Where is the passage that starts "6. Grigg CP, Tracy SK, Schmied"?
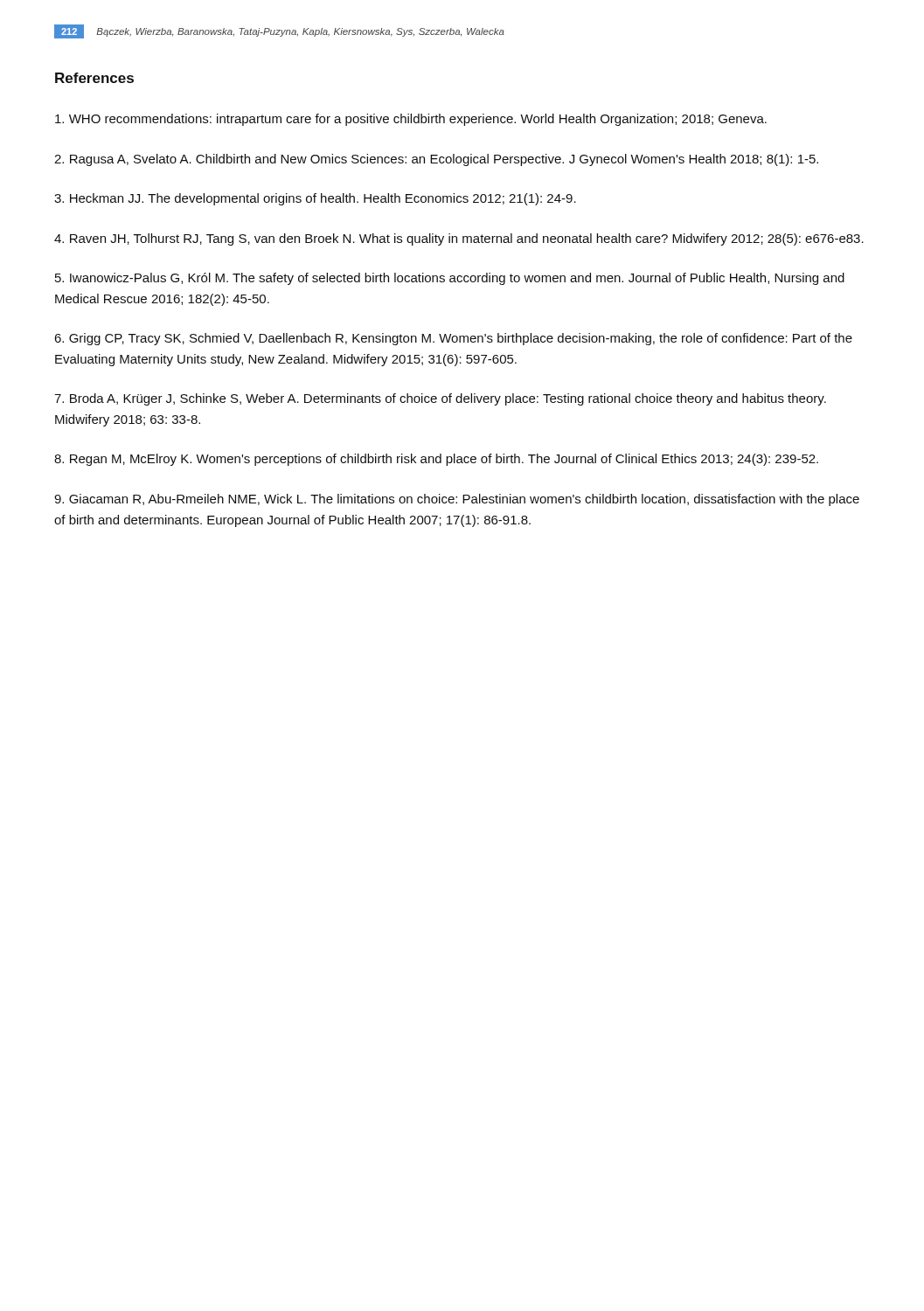This screenshot has height=1311, width=924. tap(453, 348)
